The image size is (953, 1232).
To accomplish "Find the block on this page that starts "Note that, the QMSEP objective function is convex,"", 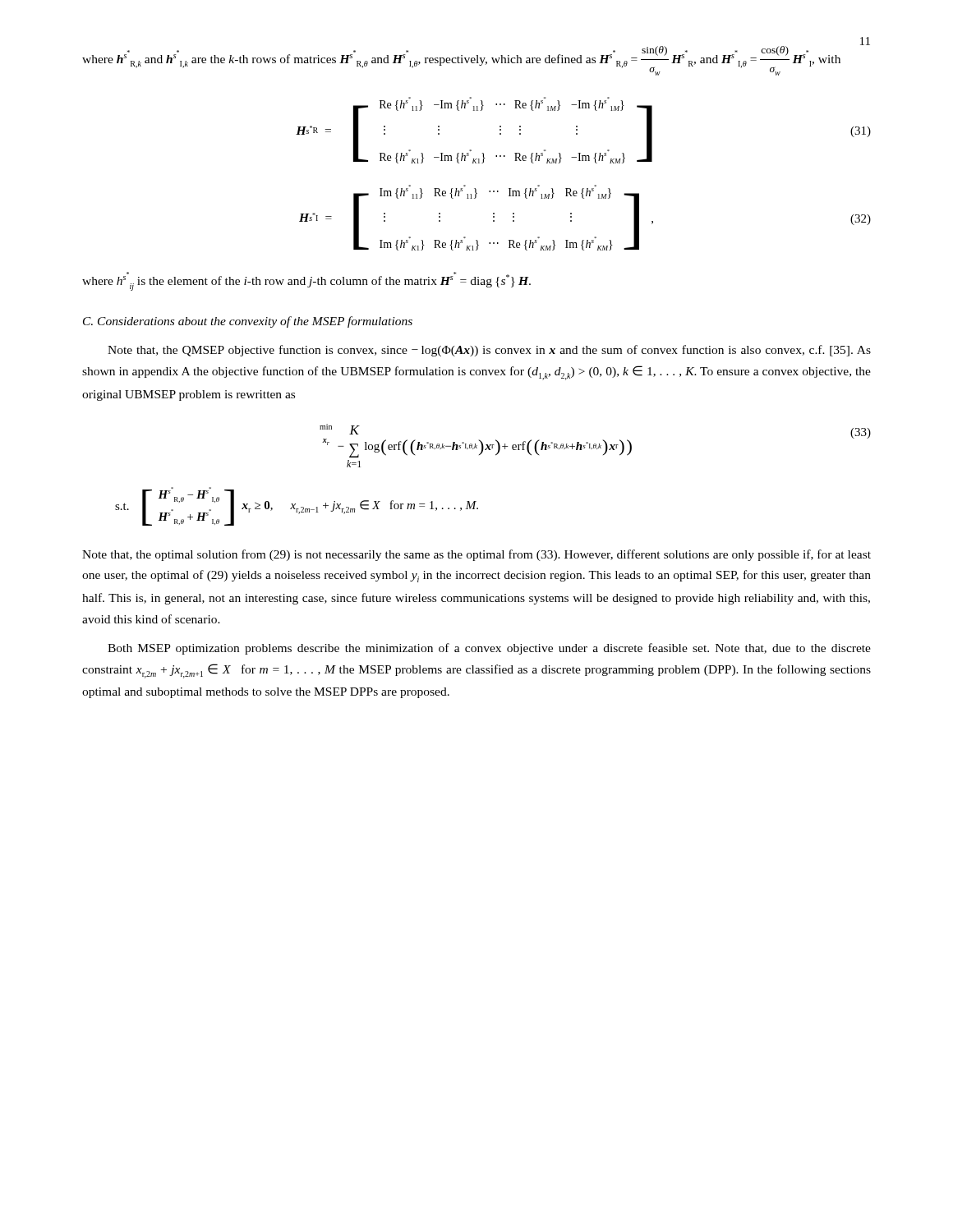I will click(x=476, y=372).
